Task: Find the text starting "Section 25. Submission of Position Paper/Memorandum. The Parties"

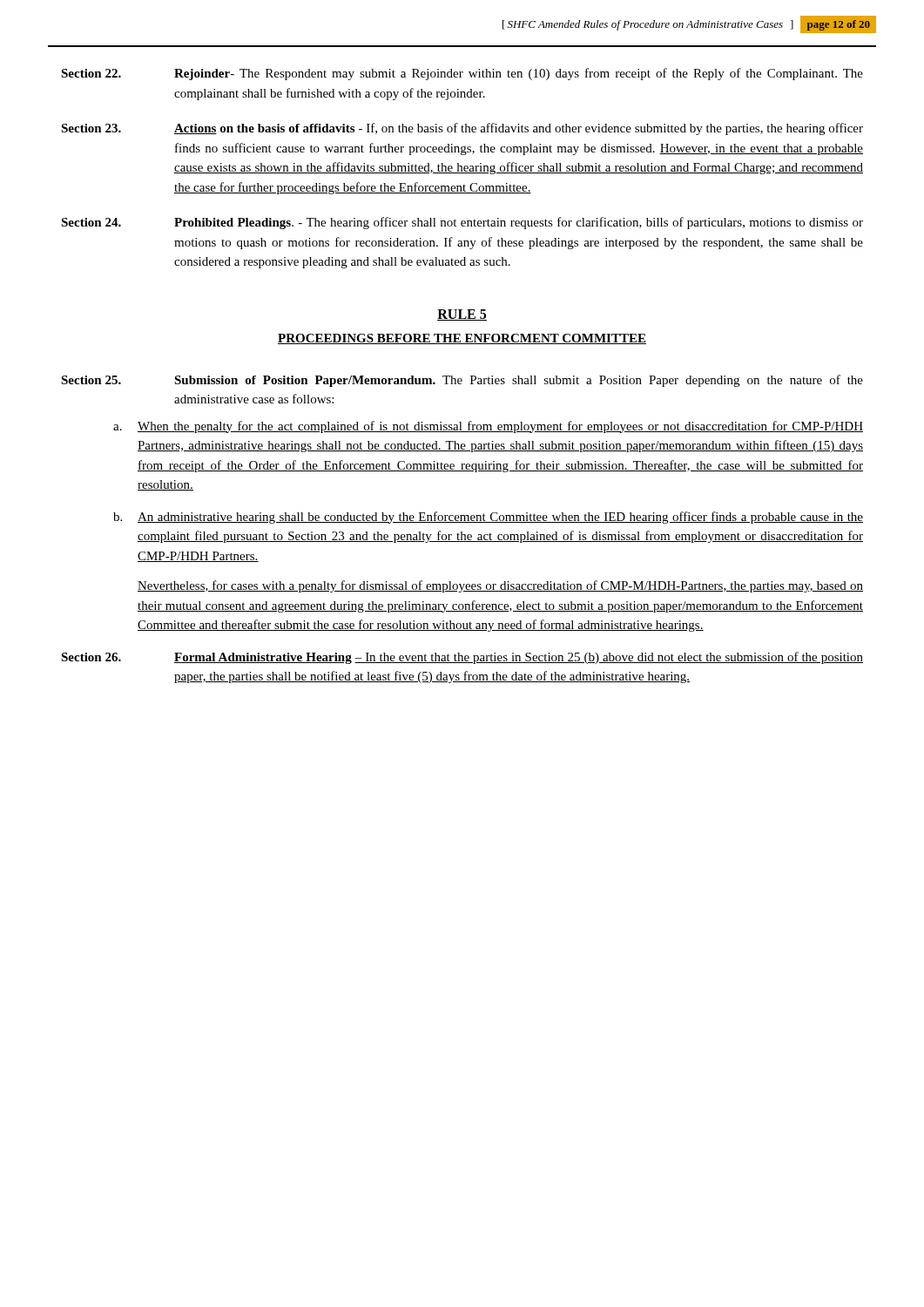Action: (x=462, y=389)
